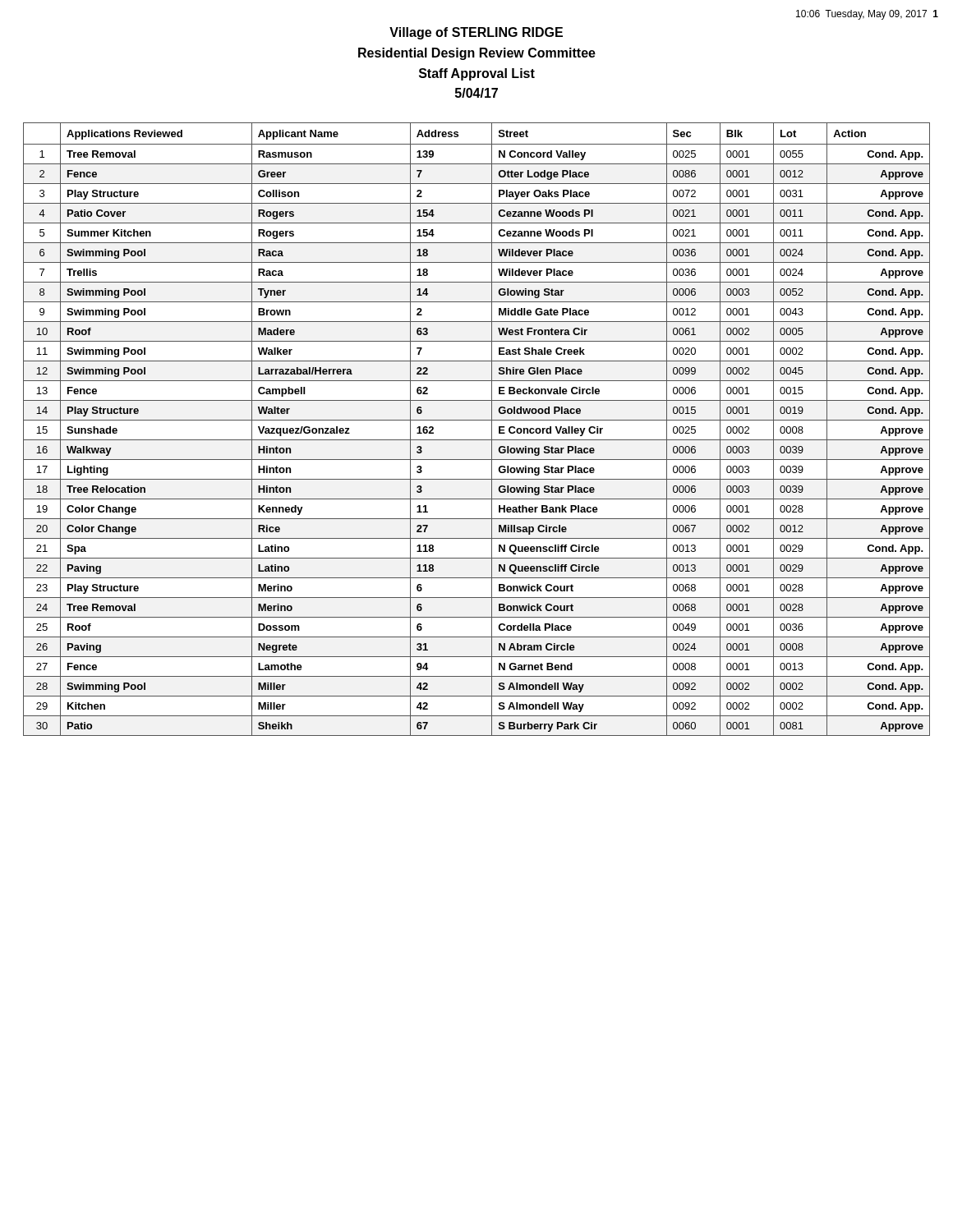Click on the title containing "Village of STERLING RIDGE Residential Design Review"

click(x=476, y=64)
